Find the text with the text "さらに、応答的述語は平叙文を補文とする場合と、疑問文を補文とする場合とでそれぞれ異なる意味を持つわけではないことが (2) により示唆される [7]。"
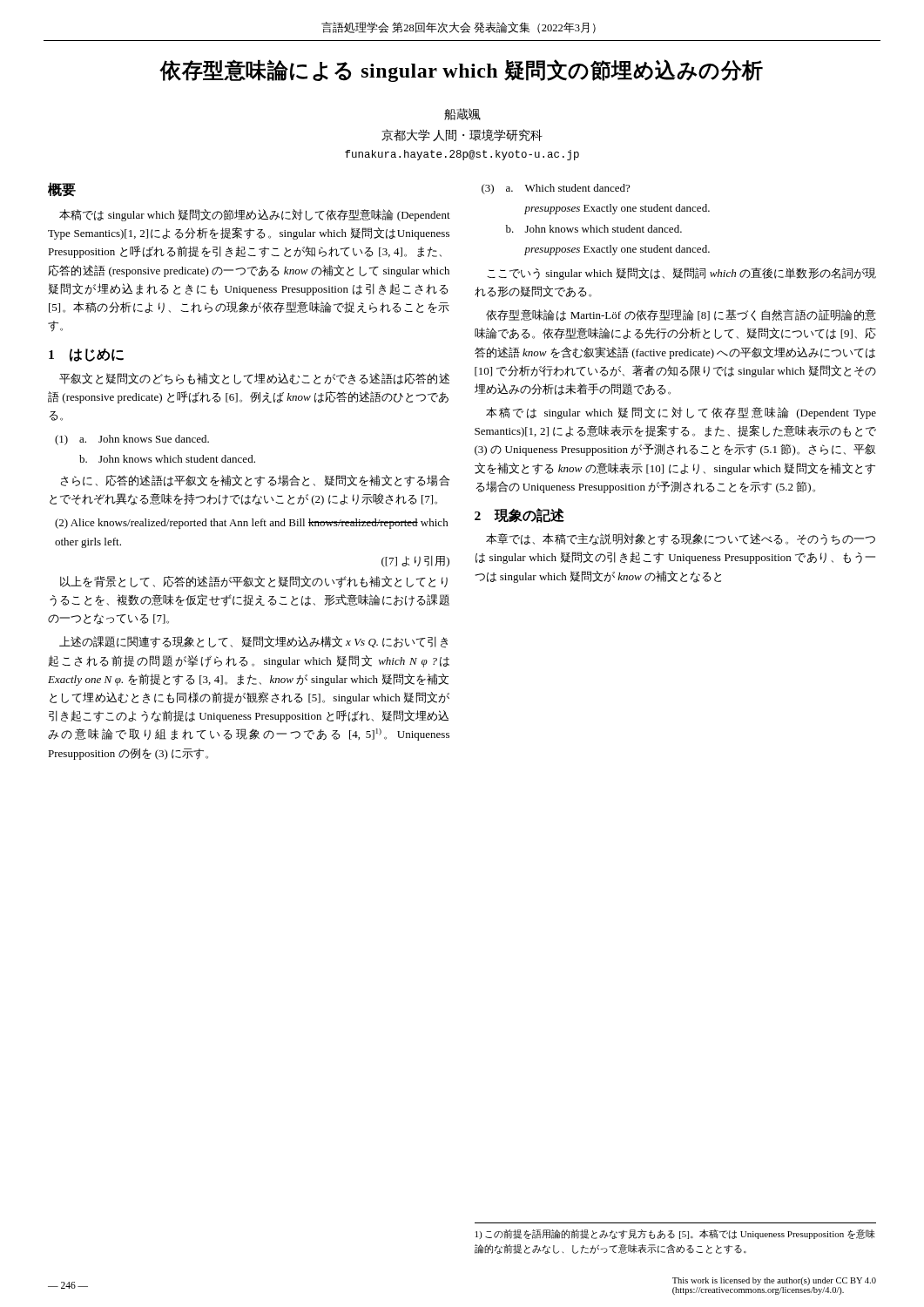 pos(249,490)
